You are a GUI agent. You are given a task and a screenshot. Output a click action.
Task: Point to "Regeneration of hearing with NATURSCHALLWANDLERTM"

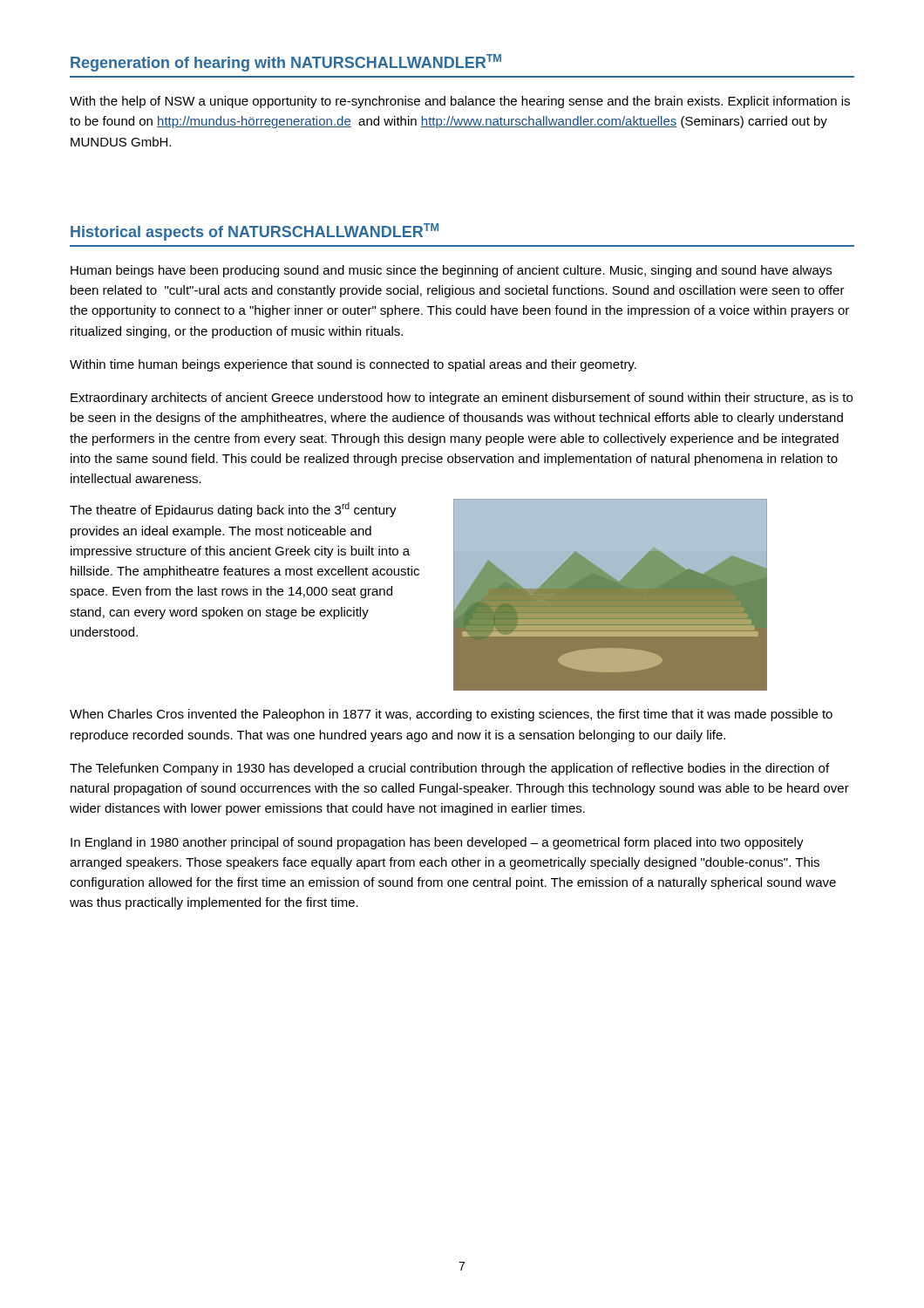(462, 65)
